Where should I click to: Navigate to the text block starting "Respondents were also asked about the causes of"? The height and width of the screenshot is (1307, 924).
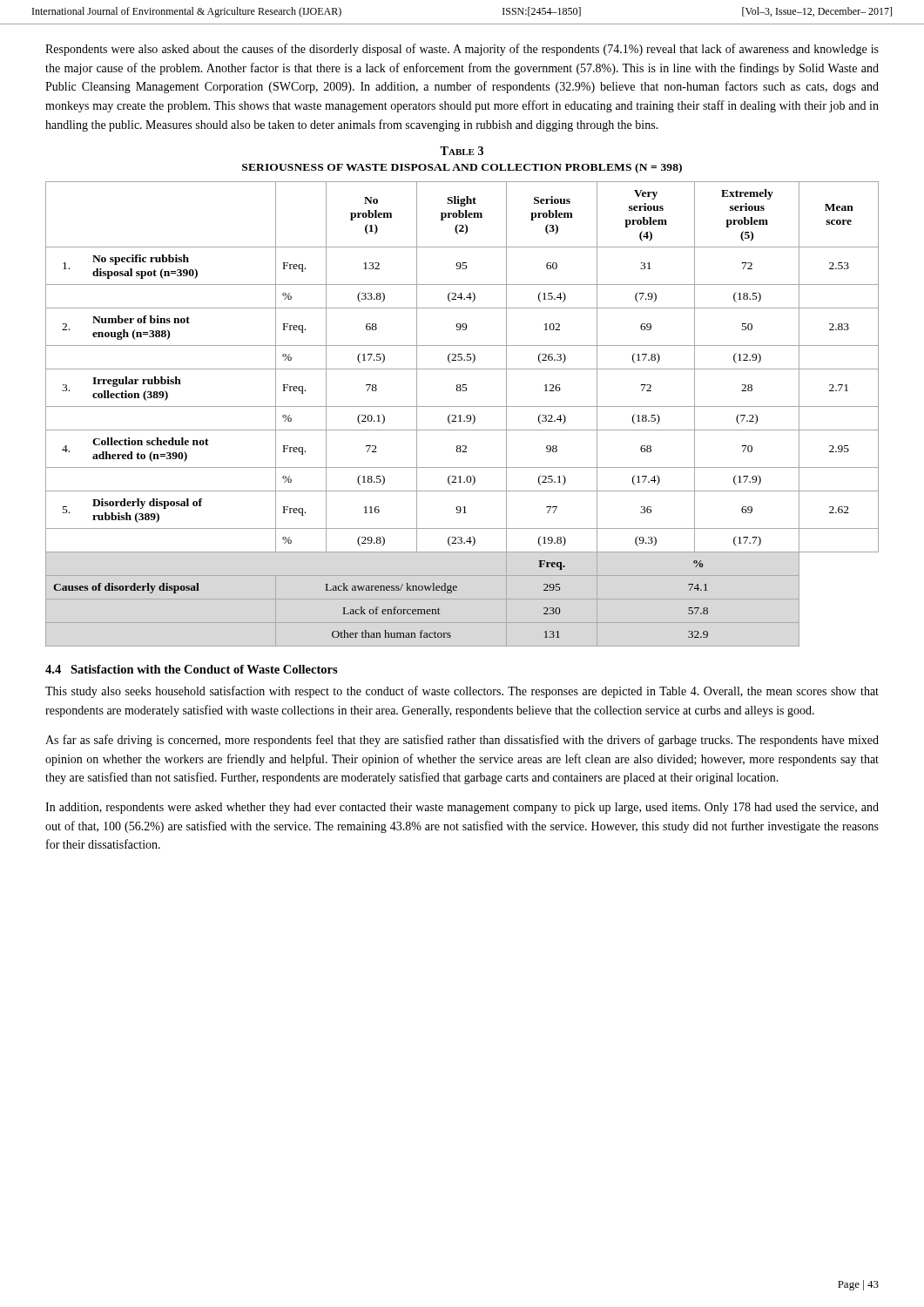click(x=462, y=87)
